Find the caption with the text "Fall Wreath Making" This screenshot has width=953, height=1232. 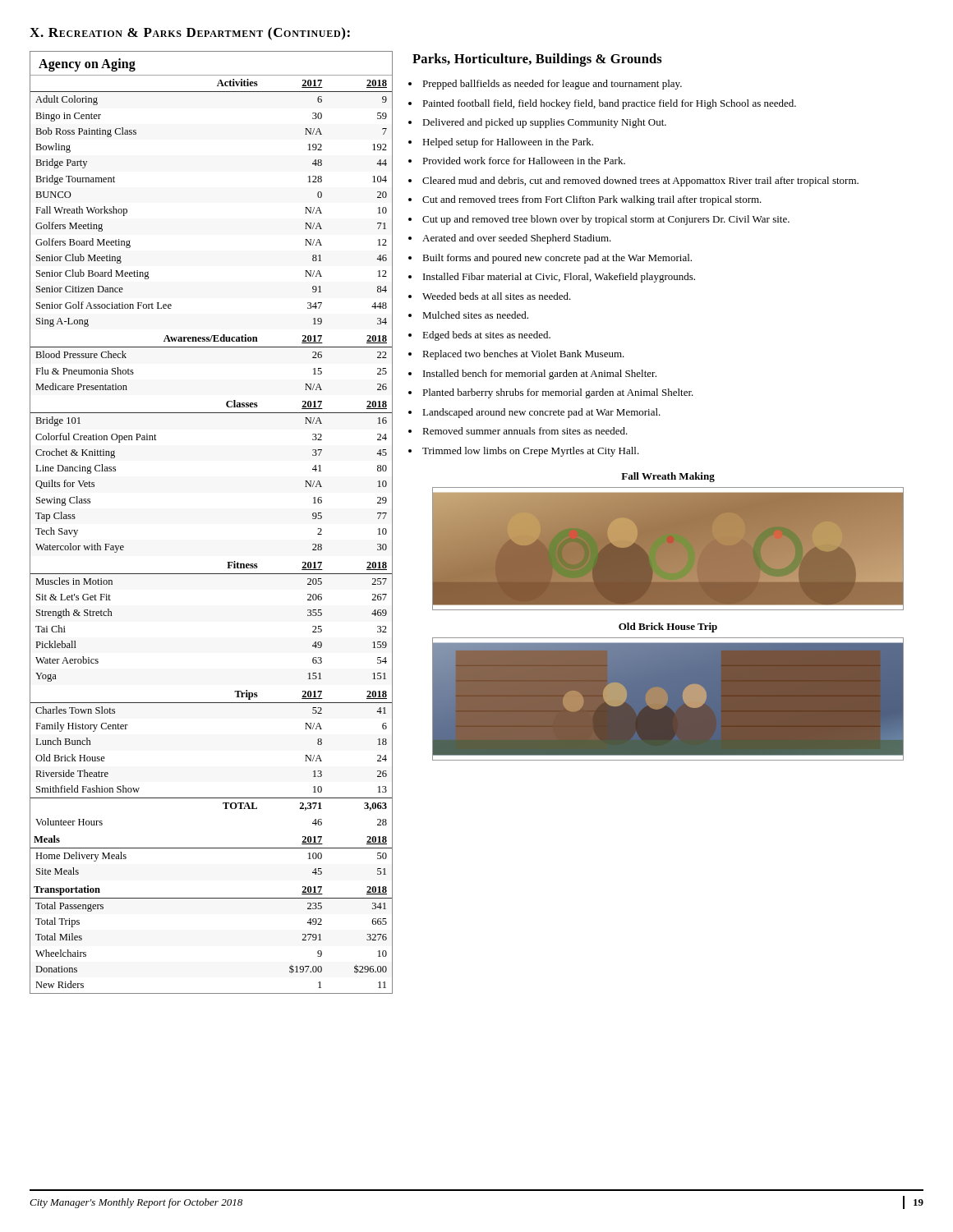pyautogui.click(x=668, y=476)
